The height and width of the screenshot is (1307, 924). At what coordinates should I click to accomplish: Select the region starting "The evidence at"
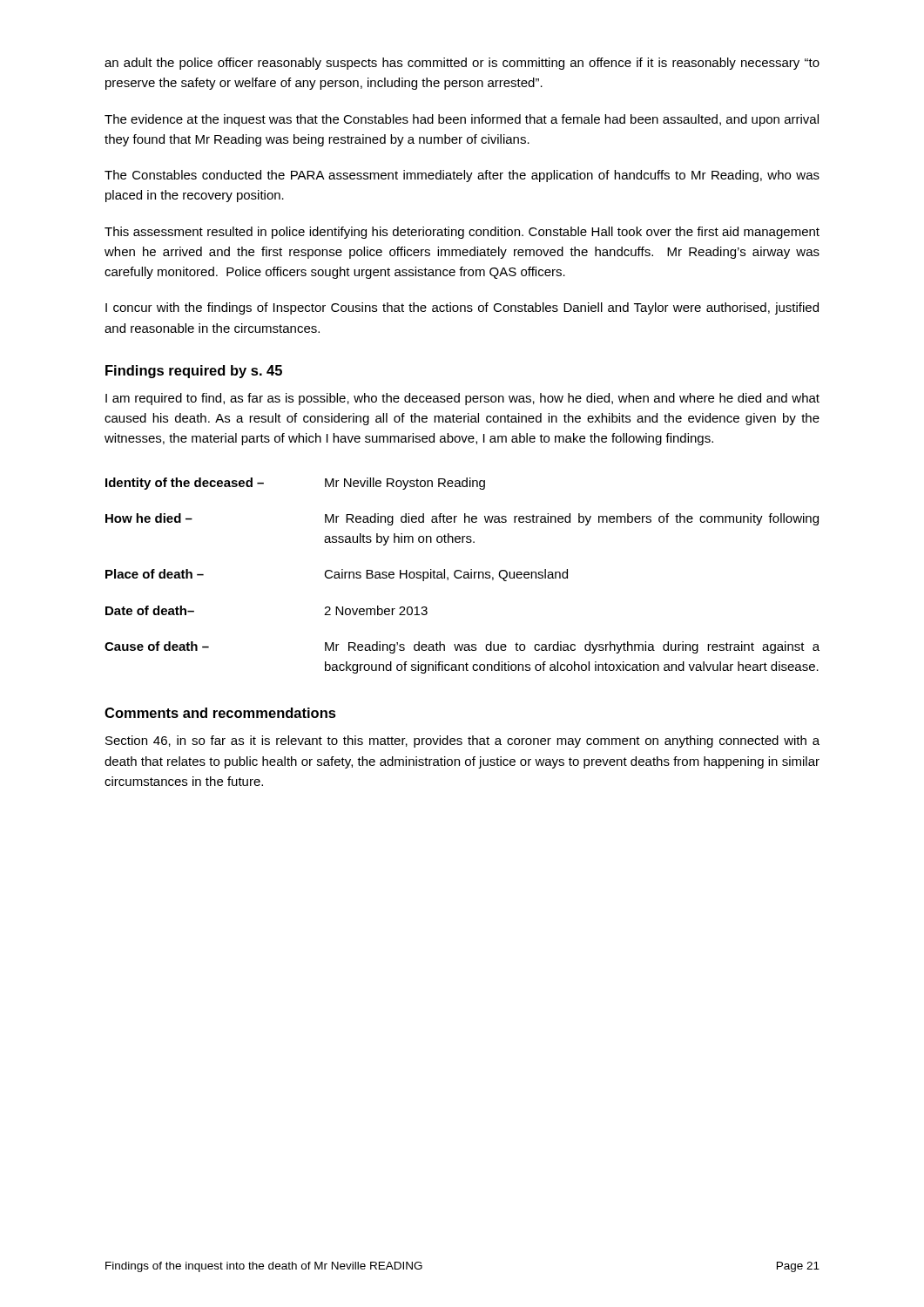pyautogui.click(x=462, y=129)
